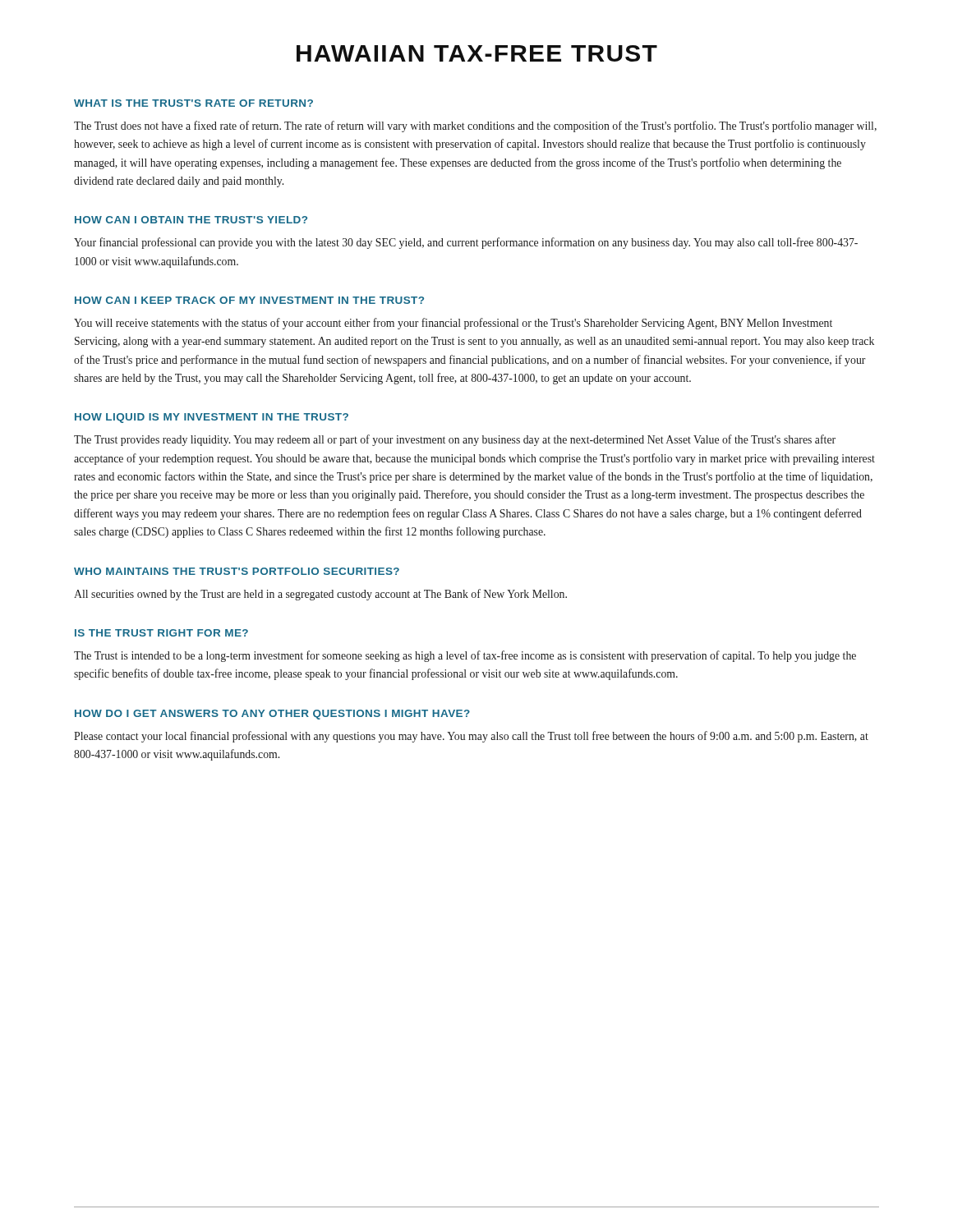The width and height of the screenshot is (953, 1232).
Task: Click on the text block starting "All securities owned"
Action: (x=321, y=594)
